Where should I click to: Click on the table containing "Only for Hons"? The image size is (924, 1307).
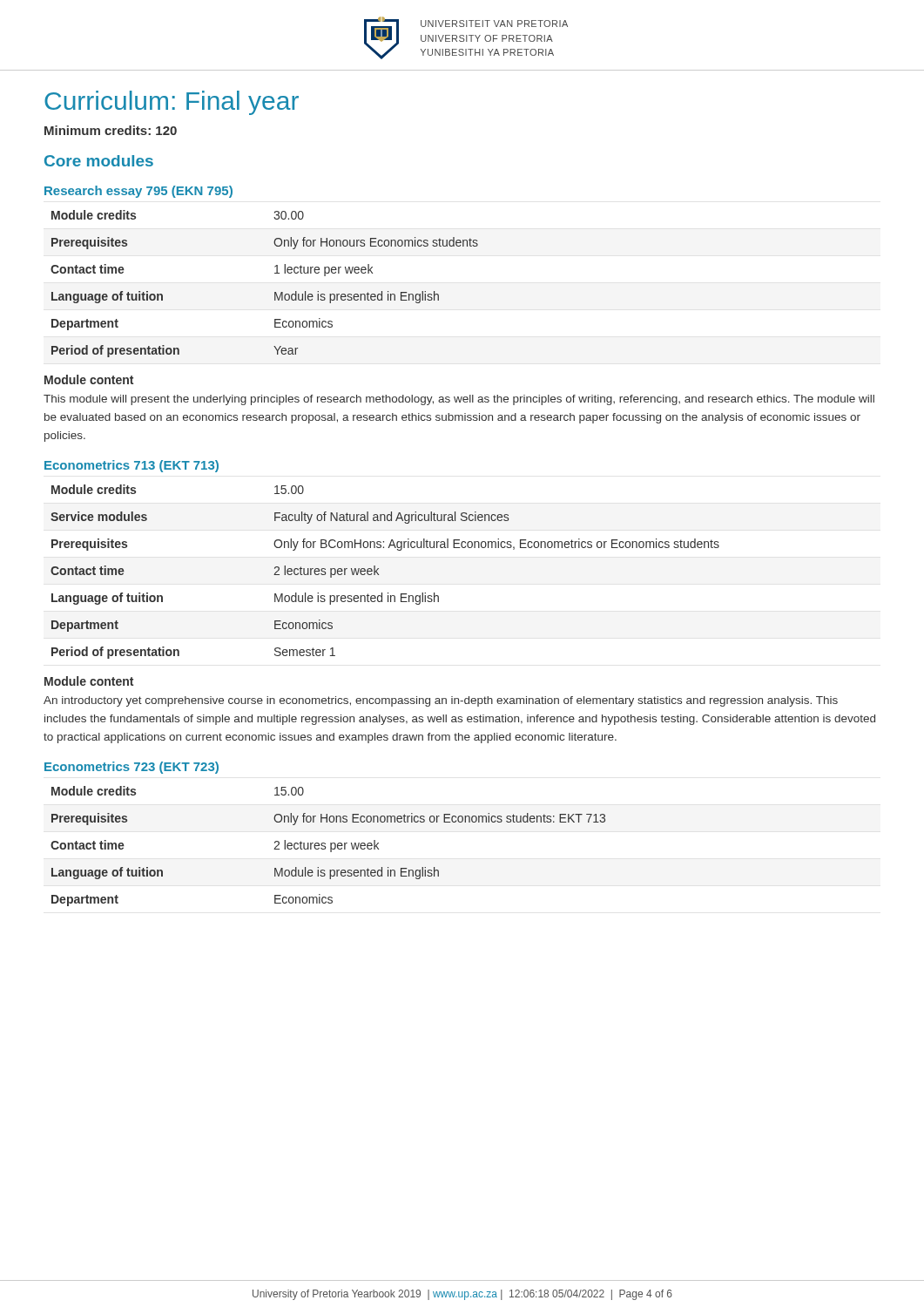tap(462, 845)
